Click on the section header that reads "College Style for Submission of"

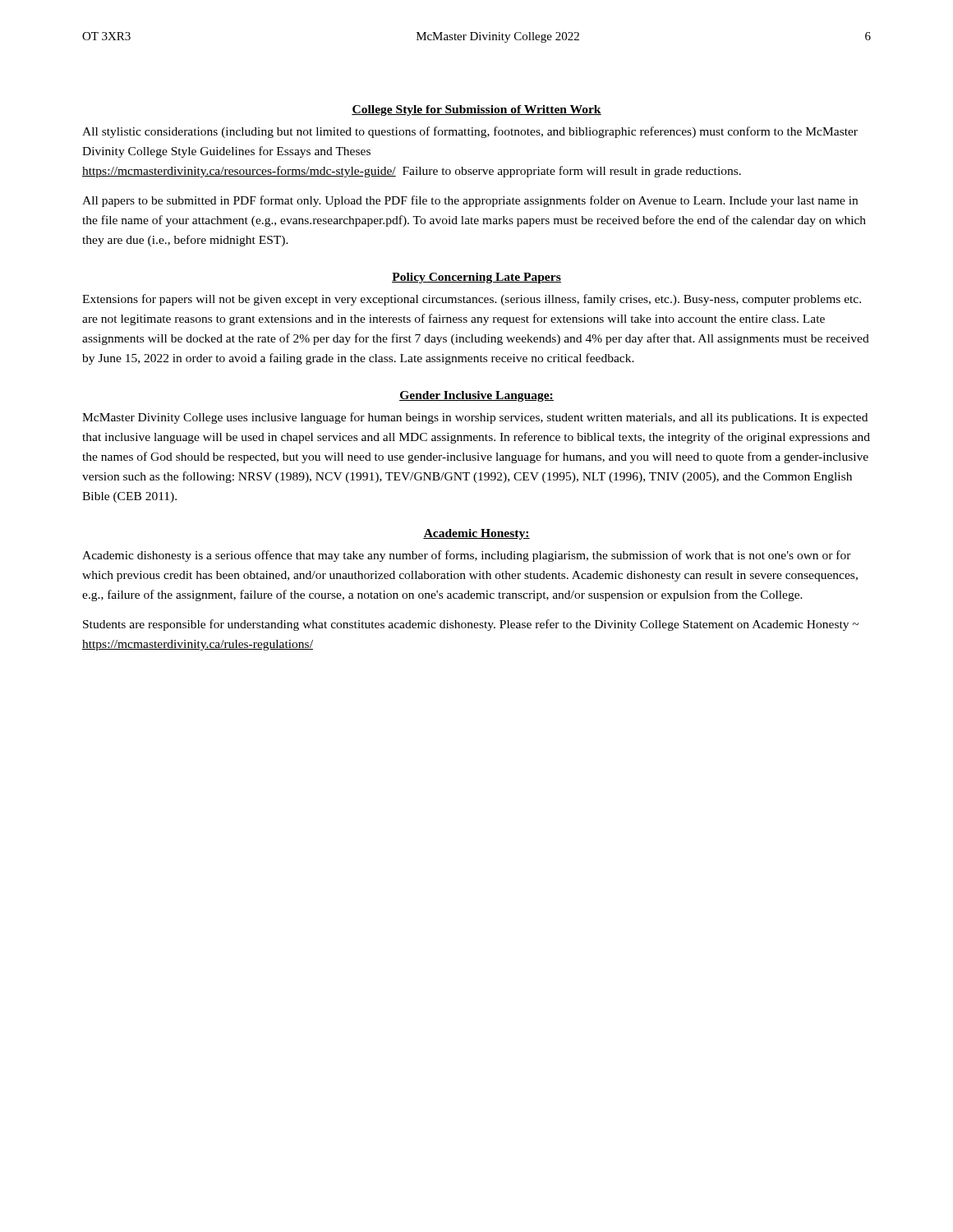click(476, 109)
